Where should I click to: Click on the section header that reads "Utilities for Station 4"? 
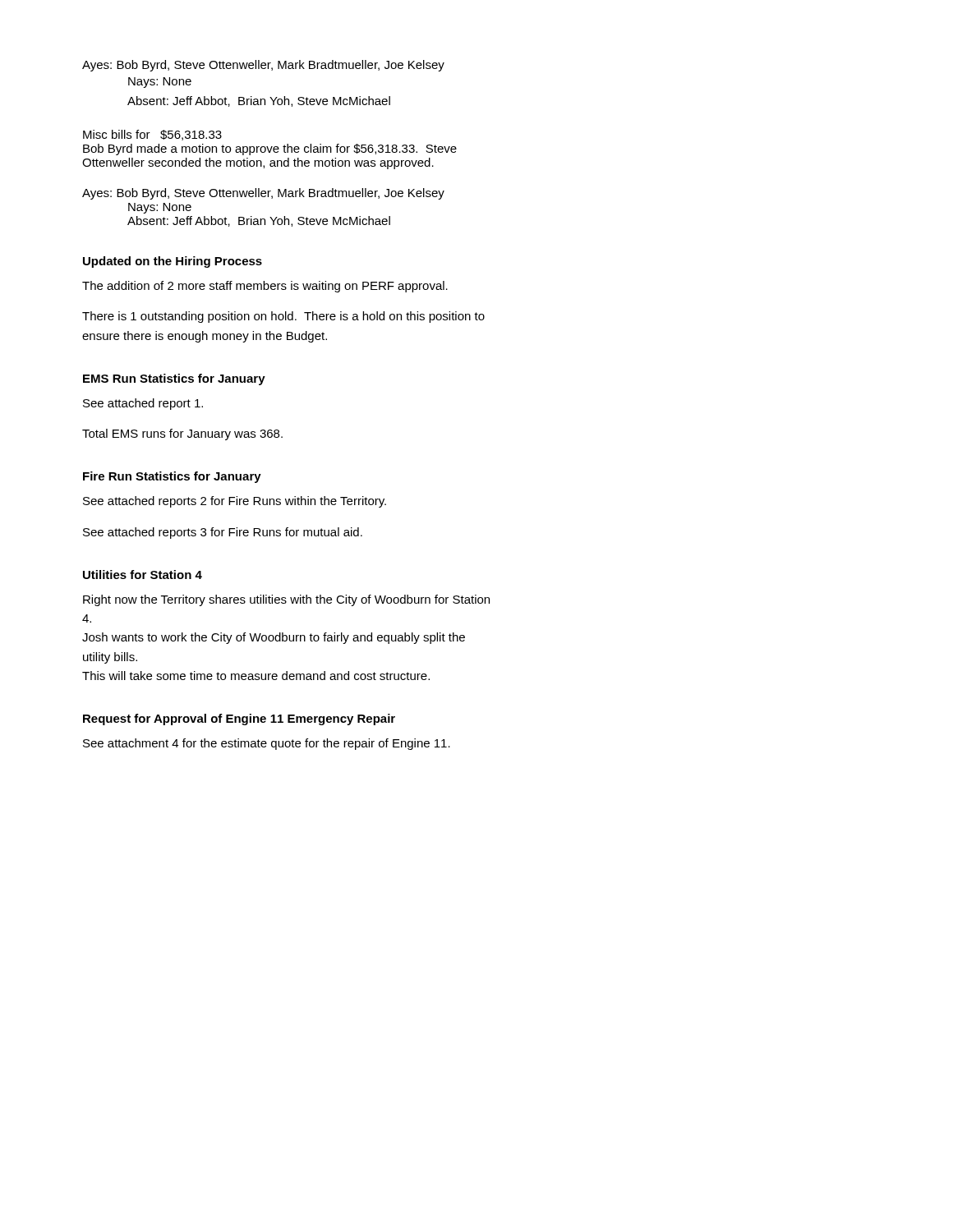tap(142, 574)
